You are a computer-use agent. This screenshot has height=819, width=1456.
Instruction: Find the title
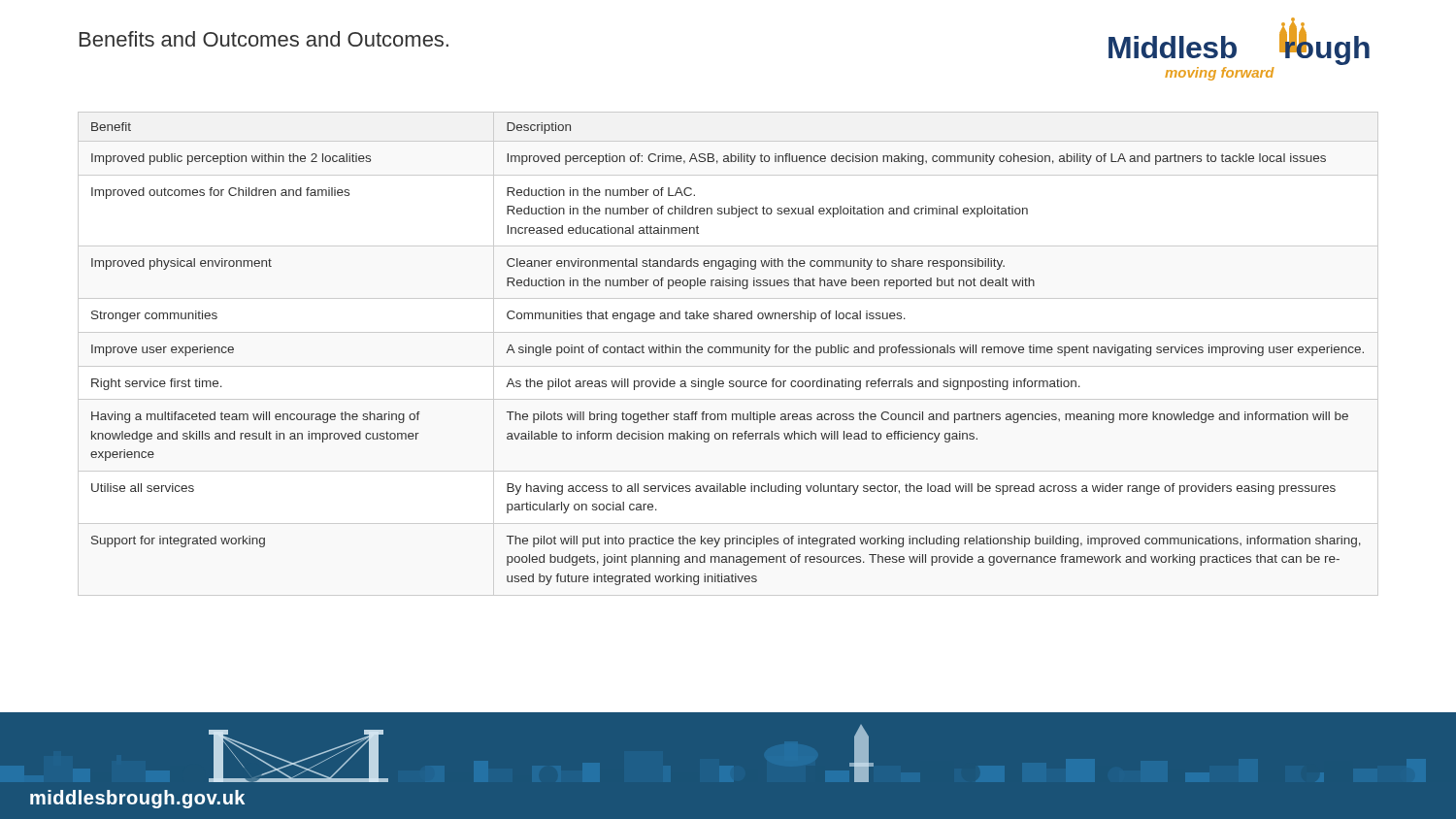[x=264, y=39]
